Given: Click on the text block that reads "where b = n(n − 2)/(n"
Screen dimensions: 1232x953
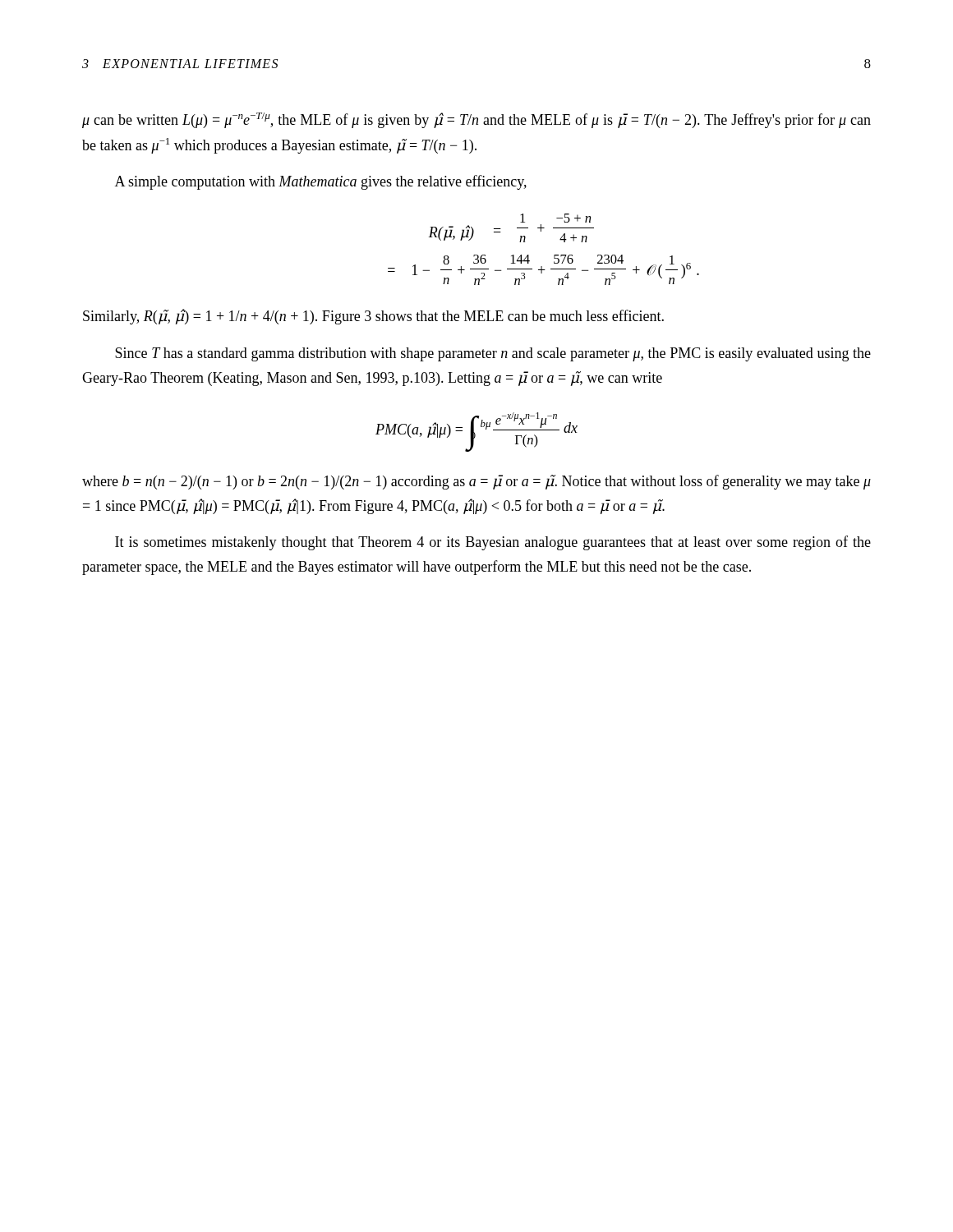Looking at the screenshot, I should coord(476,493).
